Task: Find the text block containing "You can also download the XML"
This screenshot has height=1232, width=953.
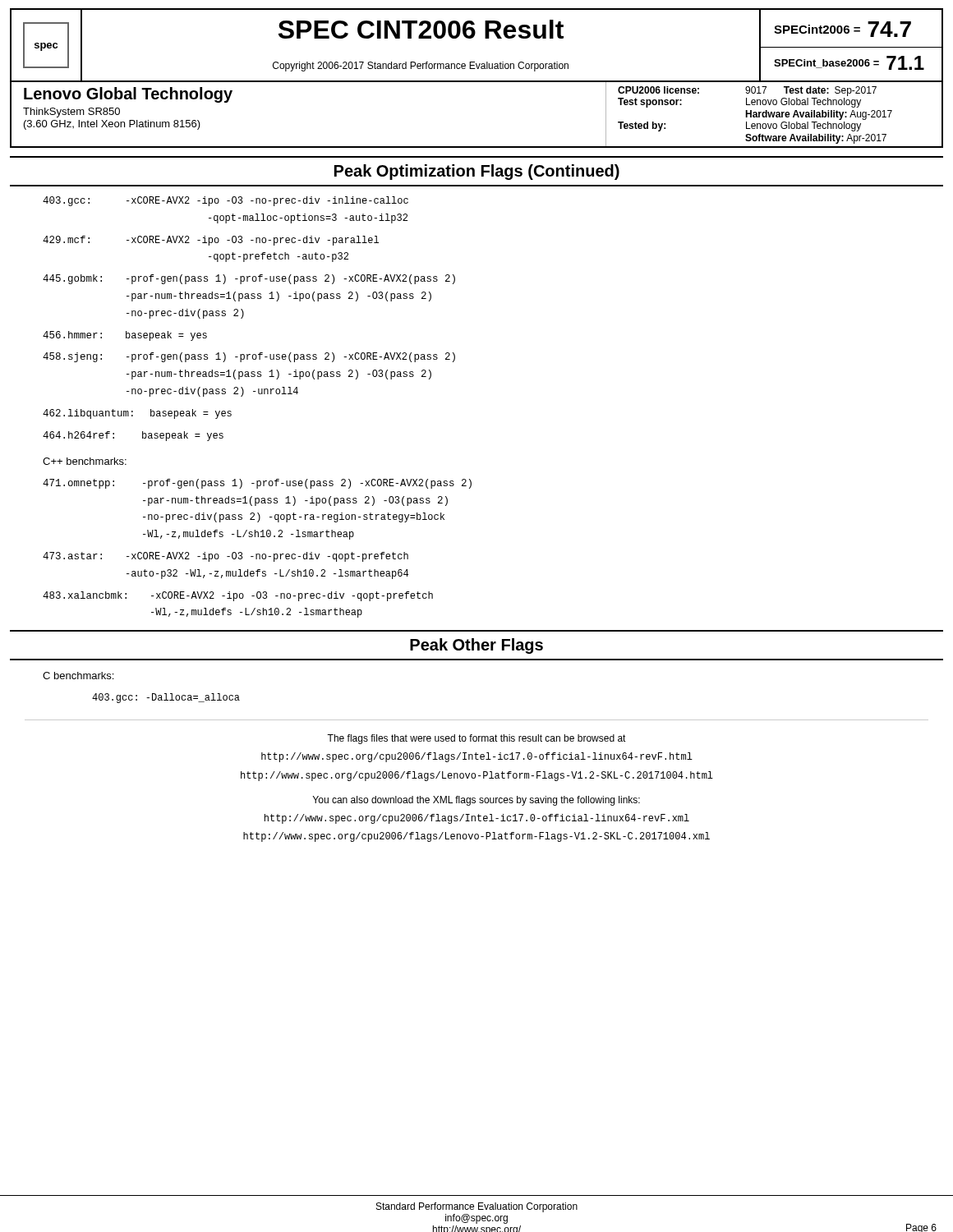Action: [476, 819]
